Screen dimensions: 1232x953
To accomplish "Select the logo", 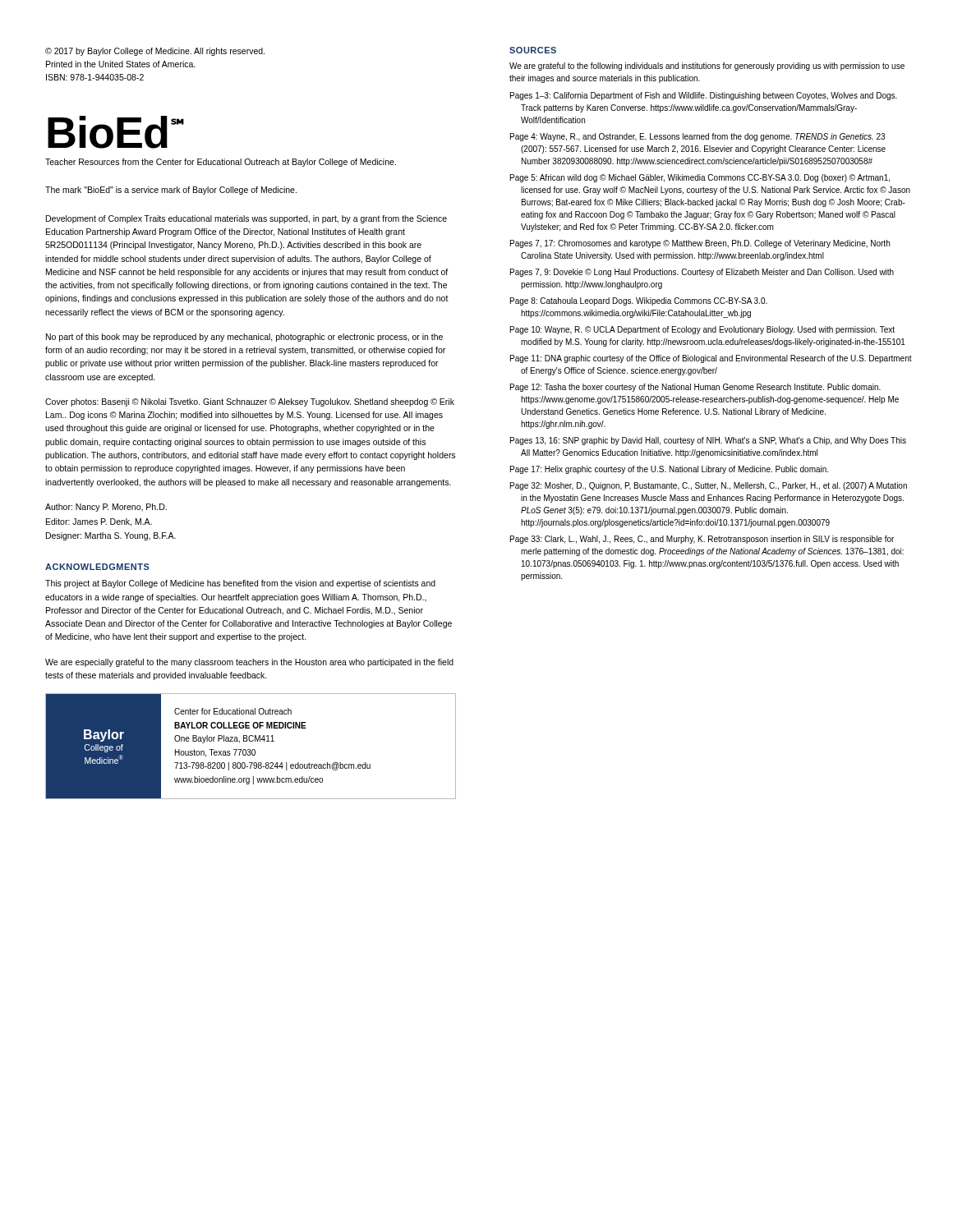I will 104,746.
